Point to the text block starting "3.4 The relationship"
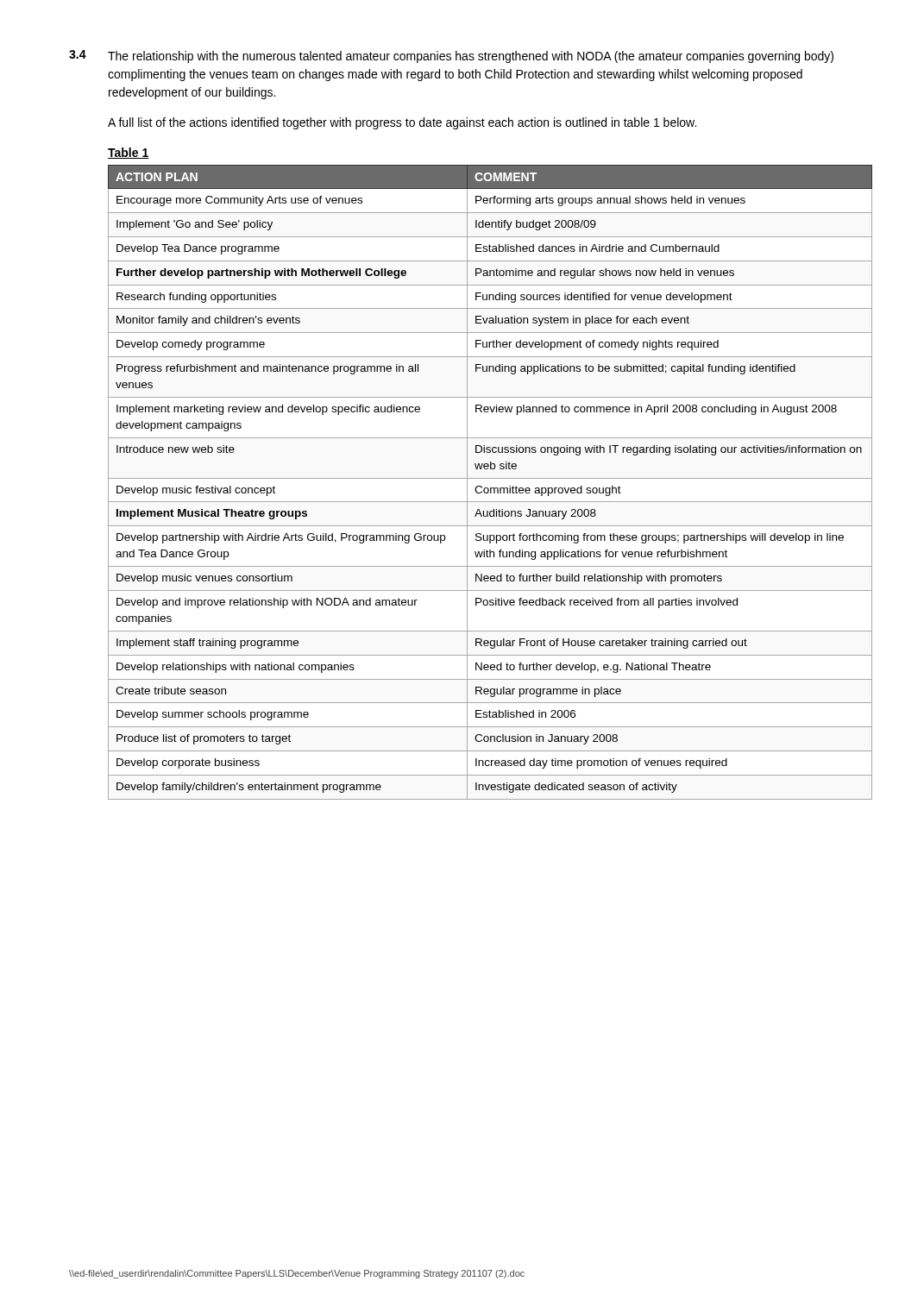 click(x=471, y=75)
